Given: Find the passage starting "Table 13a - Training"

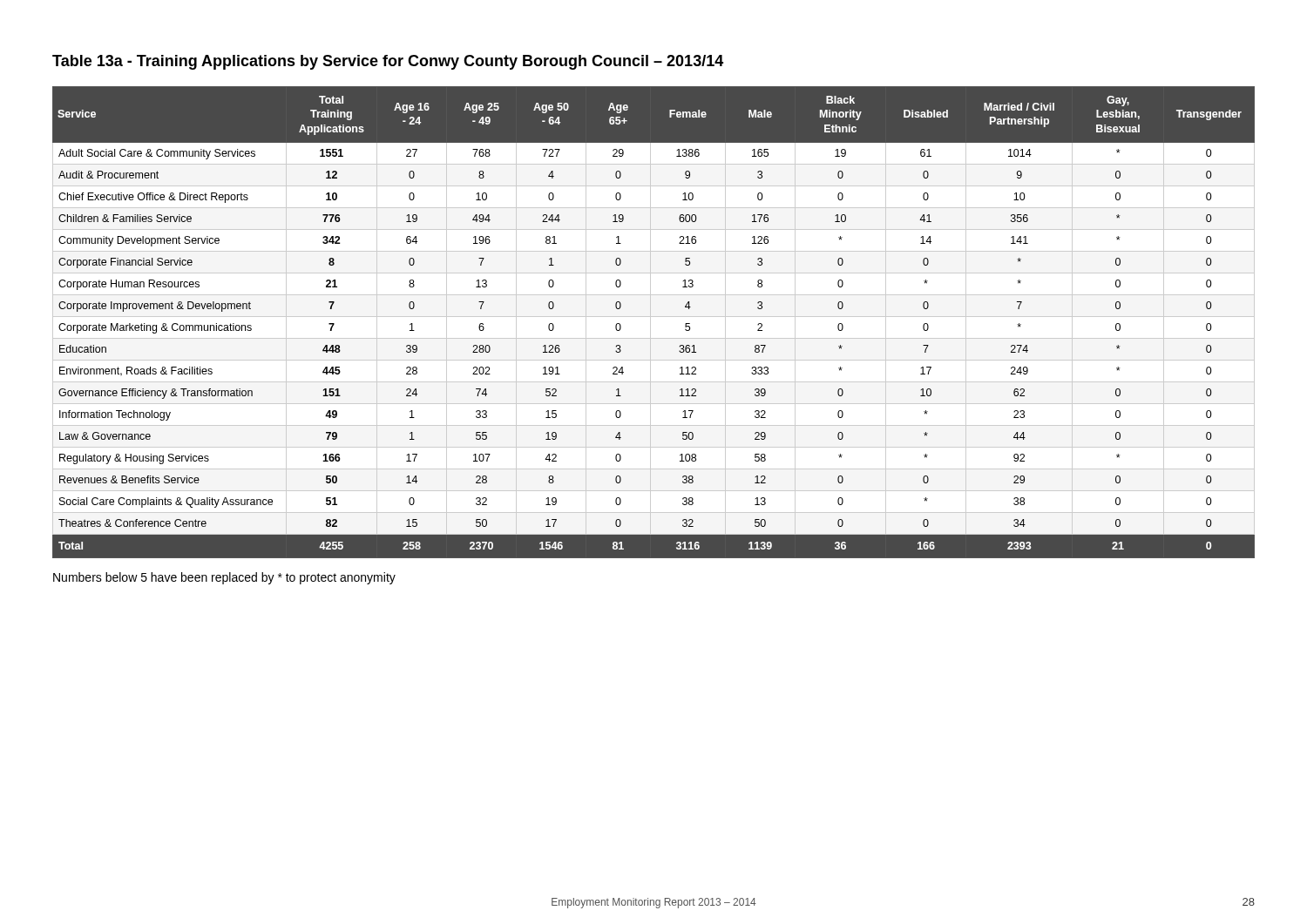Looking at the screenshot, I should (388, 61).
